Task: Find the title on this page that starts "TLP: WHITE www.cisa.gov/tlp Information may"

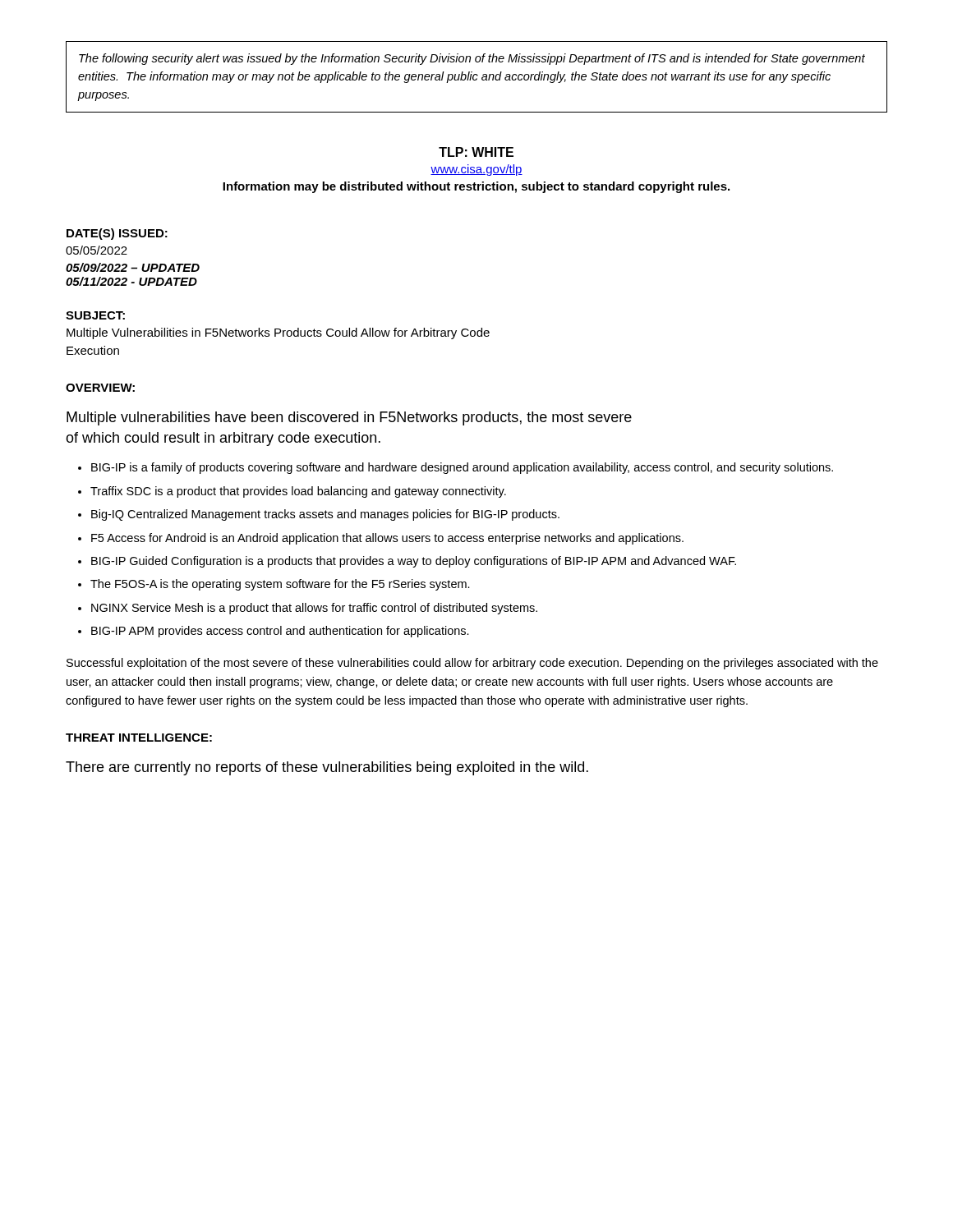Action: 476,169
